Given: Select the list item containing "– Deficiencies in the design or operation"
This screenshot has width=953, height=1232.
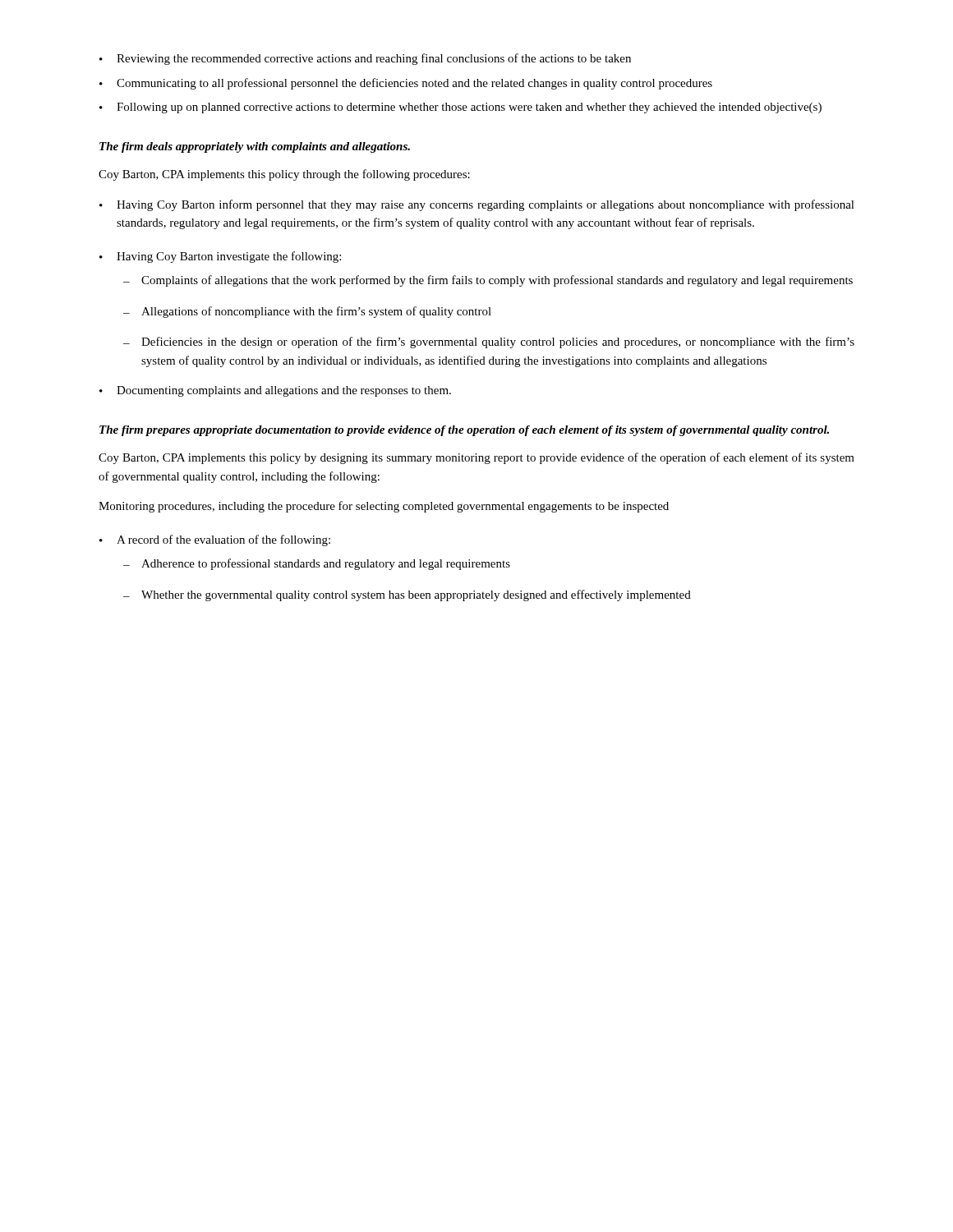Looking at the screenshot, I should tap(489, 351).
